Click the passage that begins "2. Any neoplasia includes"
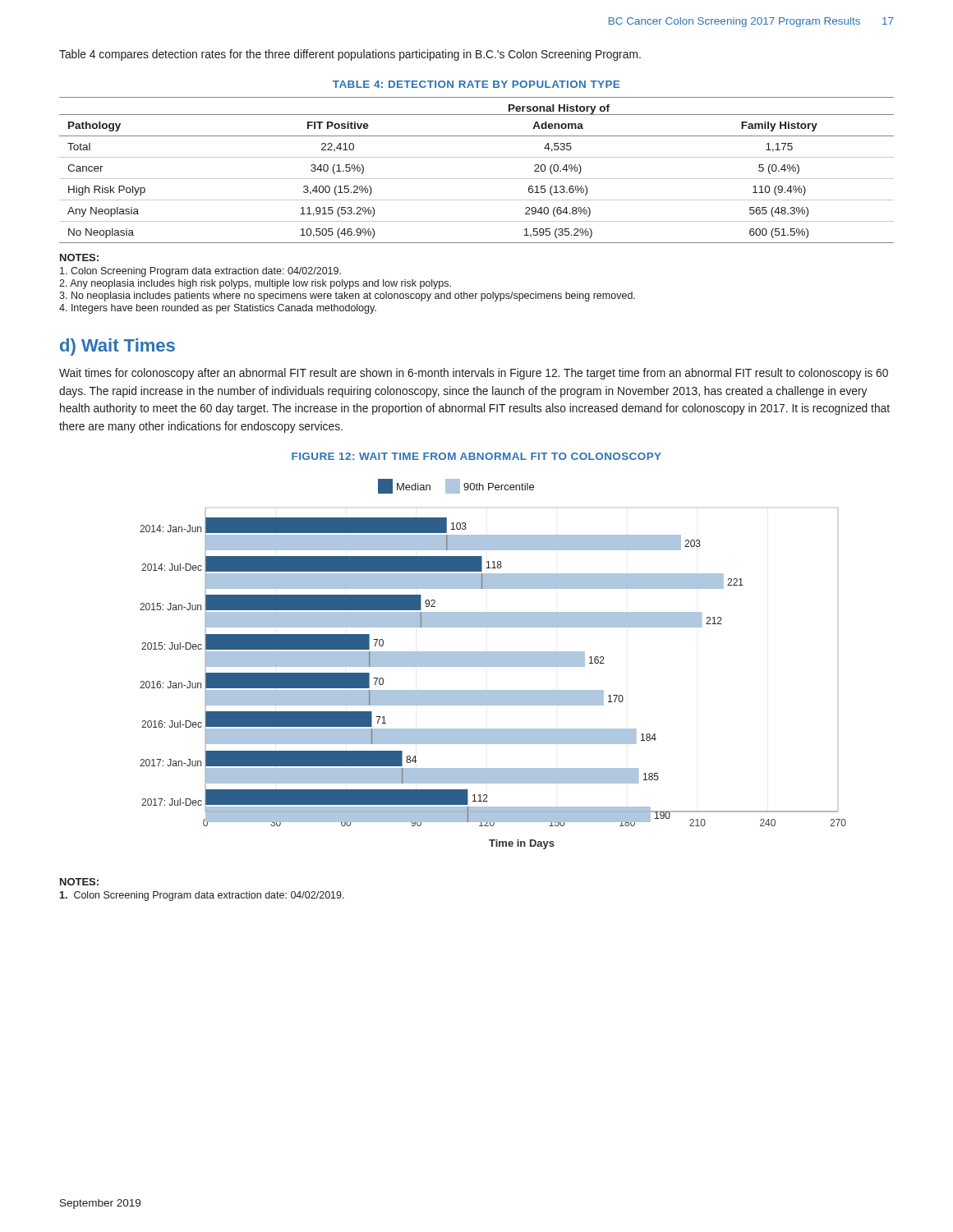 point(256,284)
